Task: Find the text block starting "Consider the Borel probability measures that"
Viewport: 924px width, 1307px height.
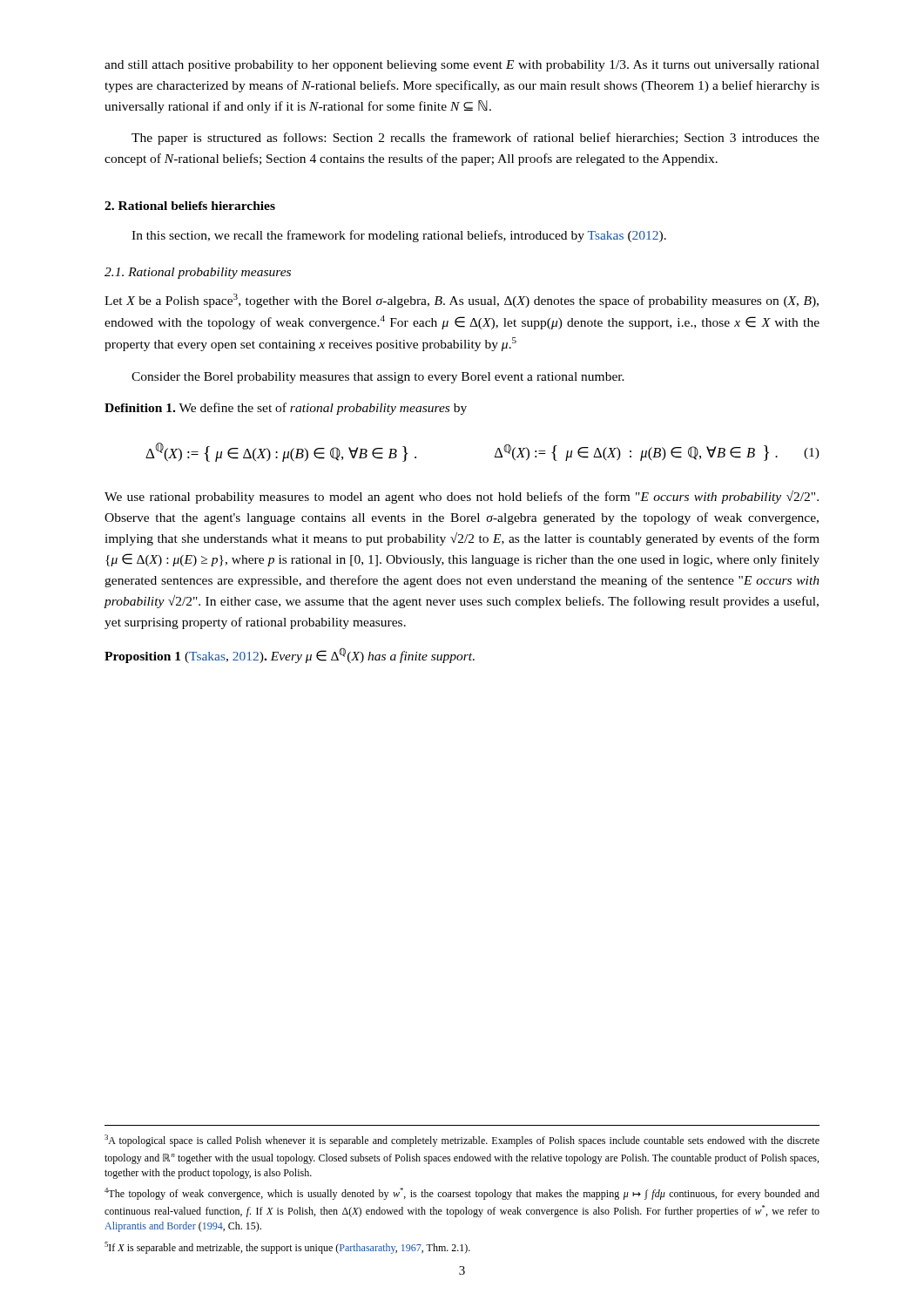Action: pyautogui.click(x=462, y=376)
